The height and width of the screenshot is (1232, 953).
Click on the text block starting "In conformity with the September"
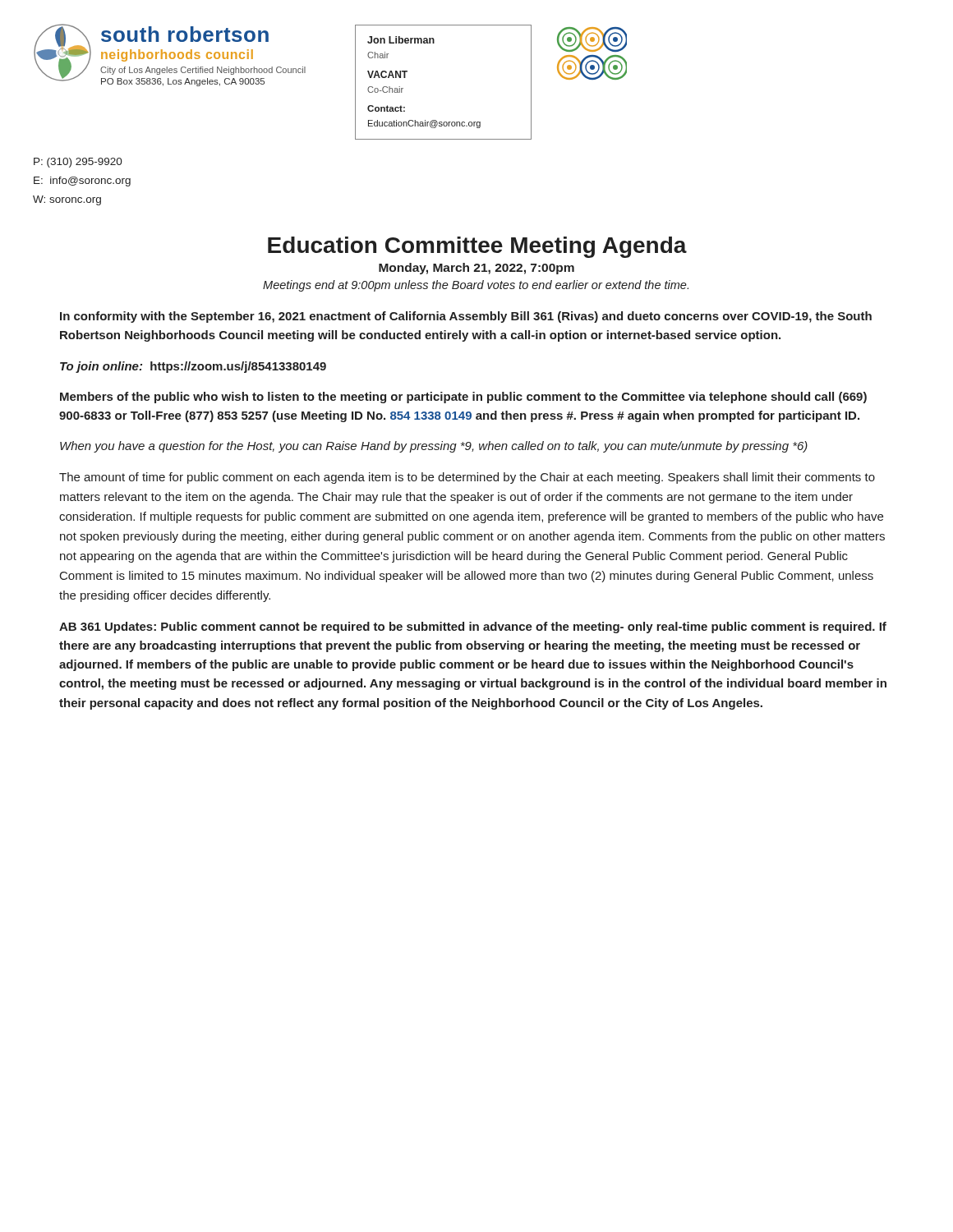click(466, 325)
